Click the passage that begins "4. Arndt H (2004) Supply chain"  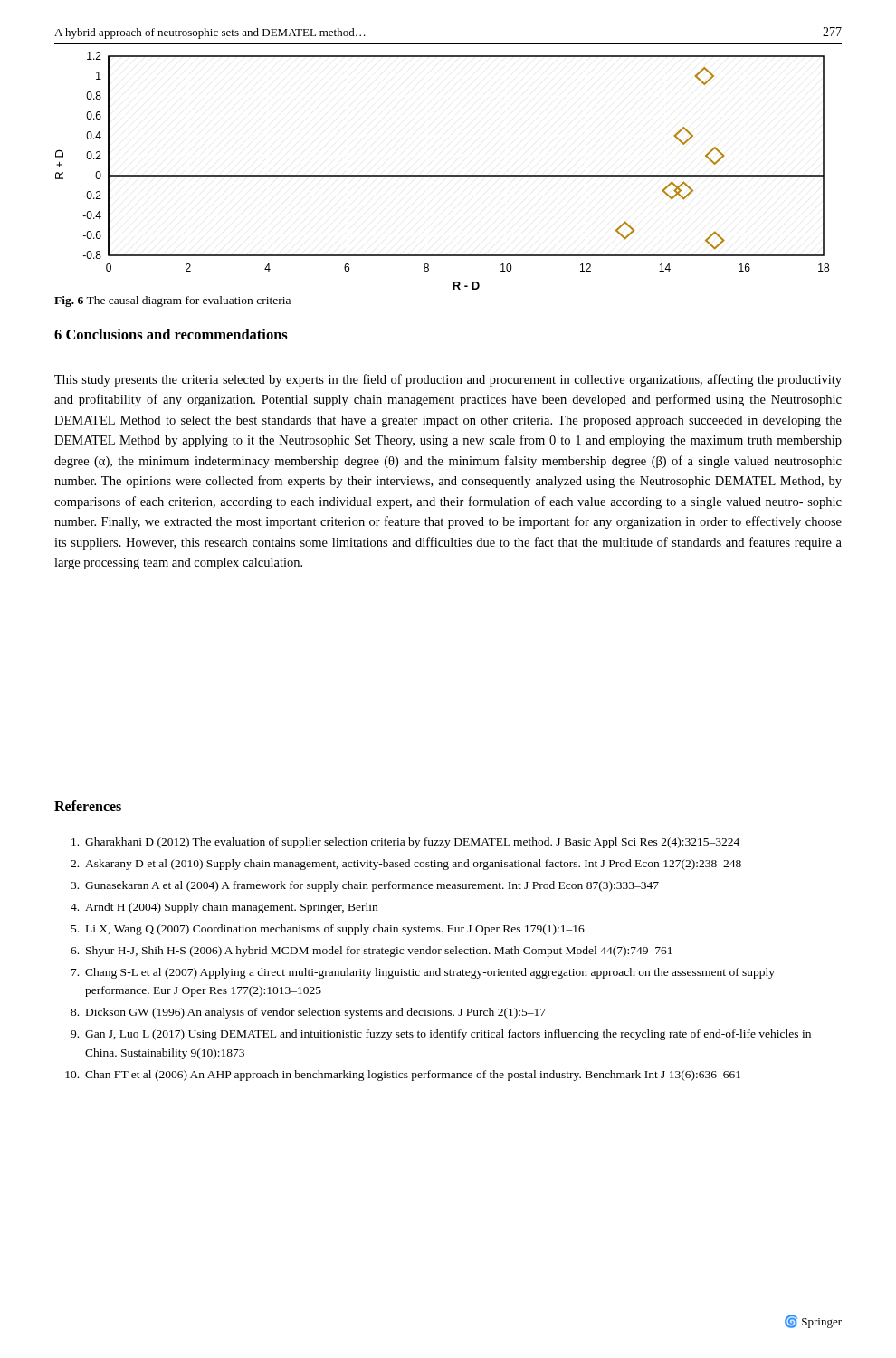(224, 908)
